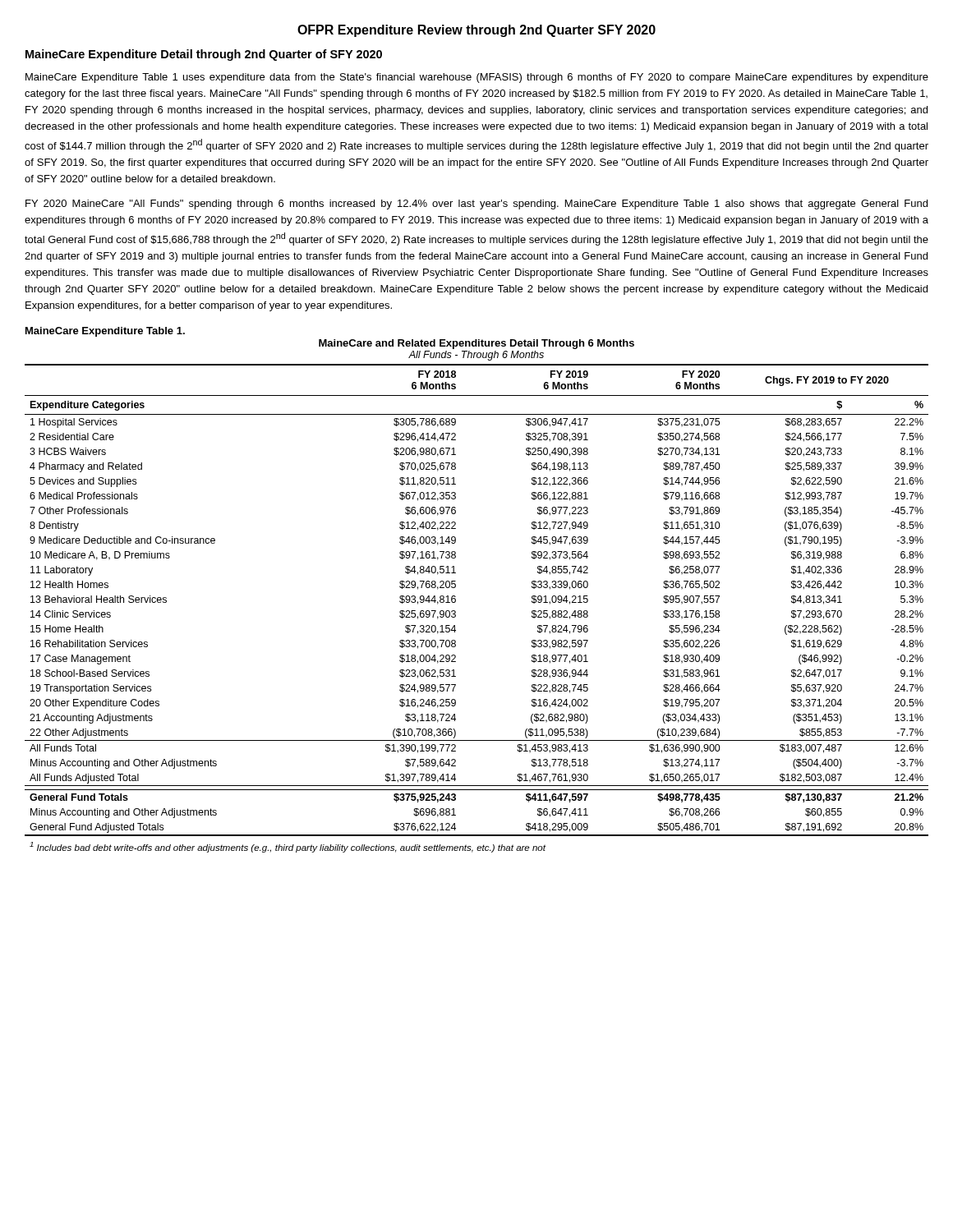Select the text starting "FY 2020 MaineCare"
This screenshot has height=1232, width=953.
[476, 255]
